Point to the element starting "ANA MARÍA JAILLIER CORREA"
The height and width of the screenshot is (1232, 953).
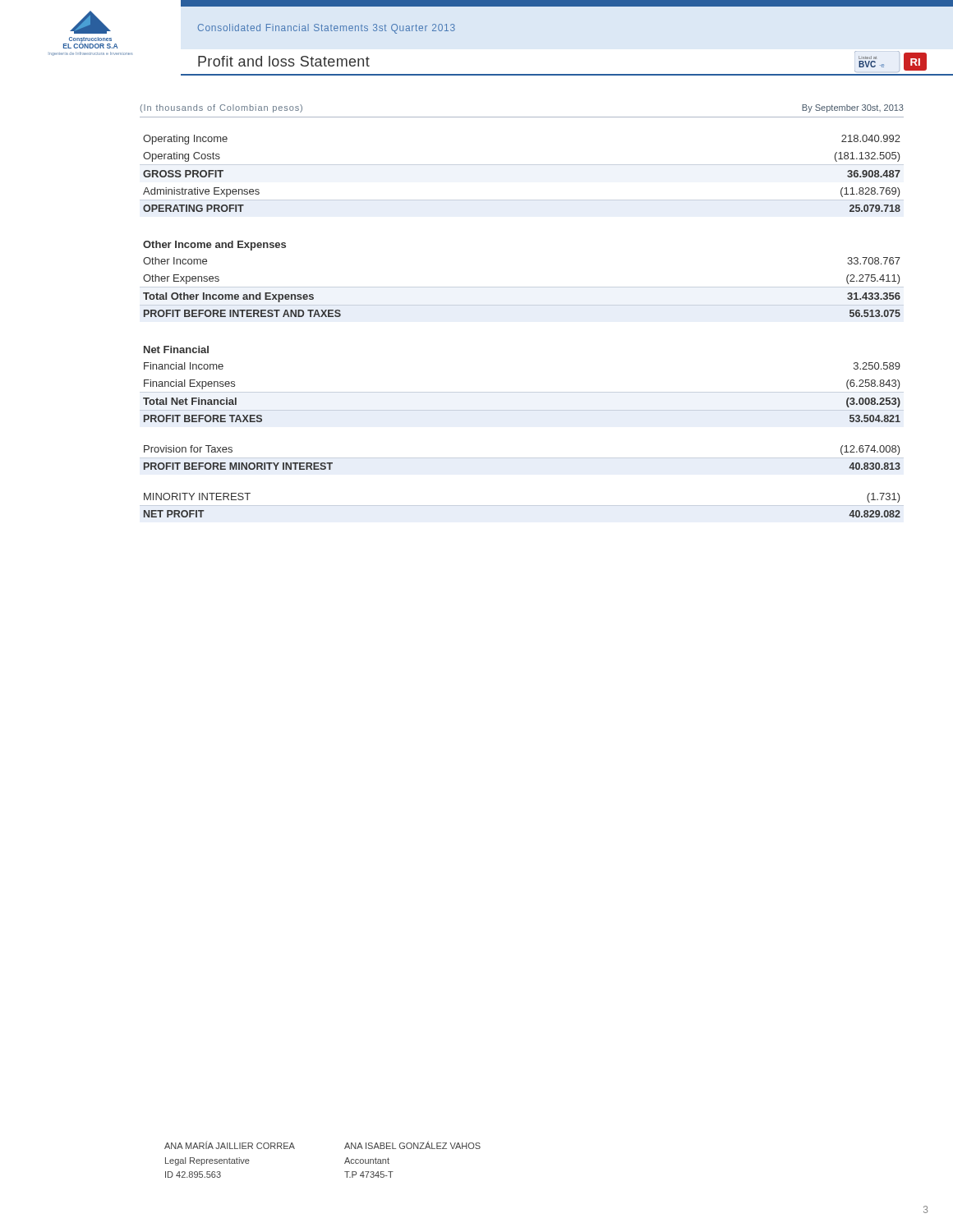pyautogui.click(x=230, y=1160)
